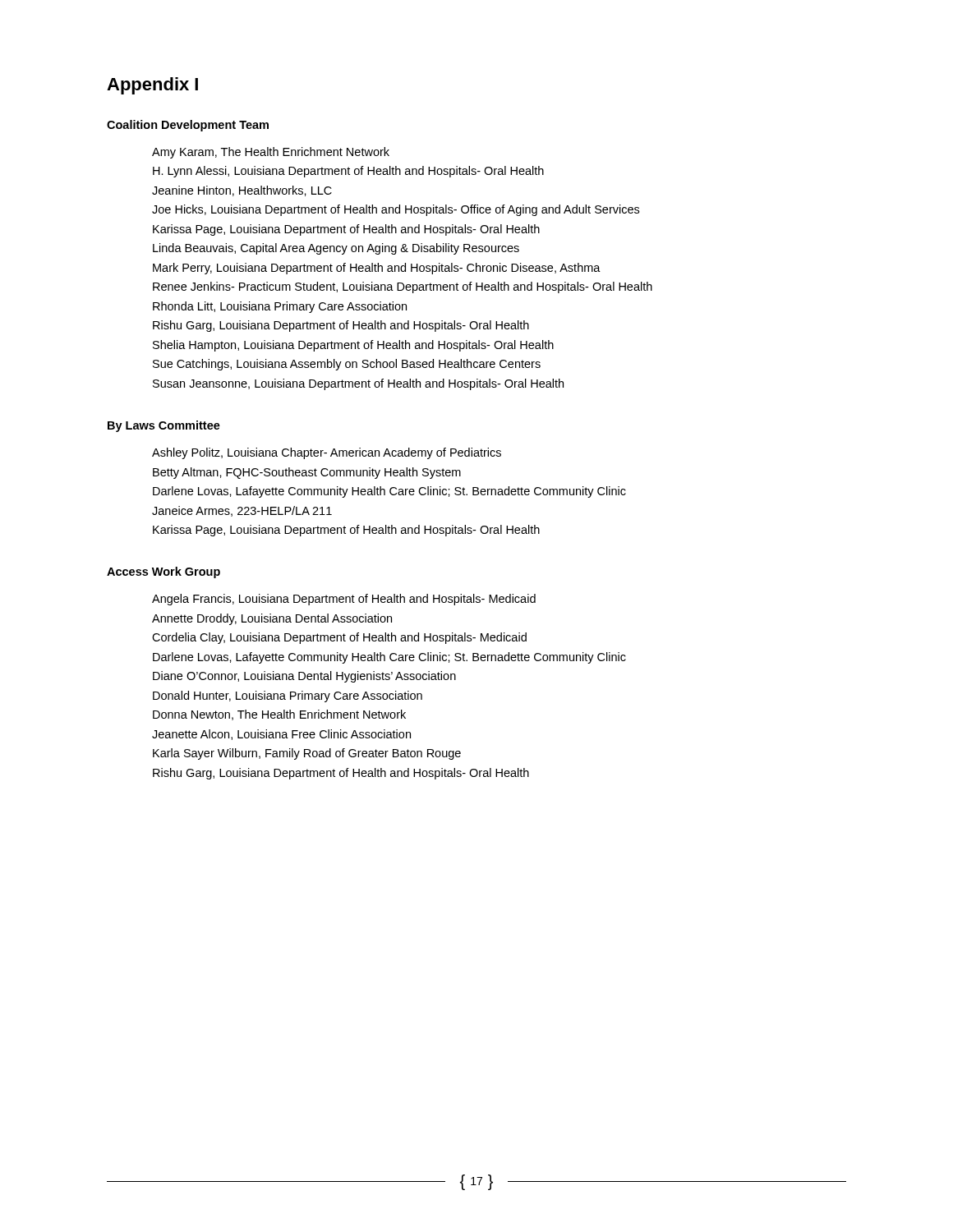953x1232 pixels.
Task: Click the passage that begins "Betty Altman, FQHC-Southeast Community Health"
Action: point(307,472)
